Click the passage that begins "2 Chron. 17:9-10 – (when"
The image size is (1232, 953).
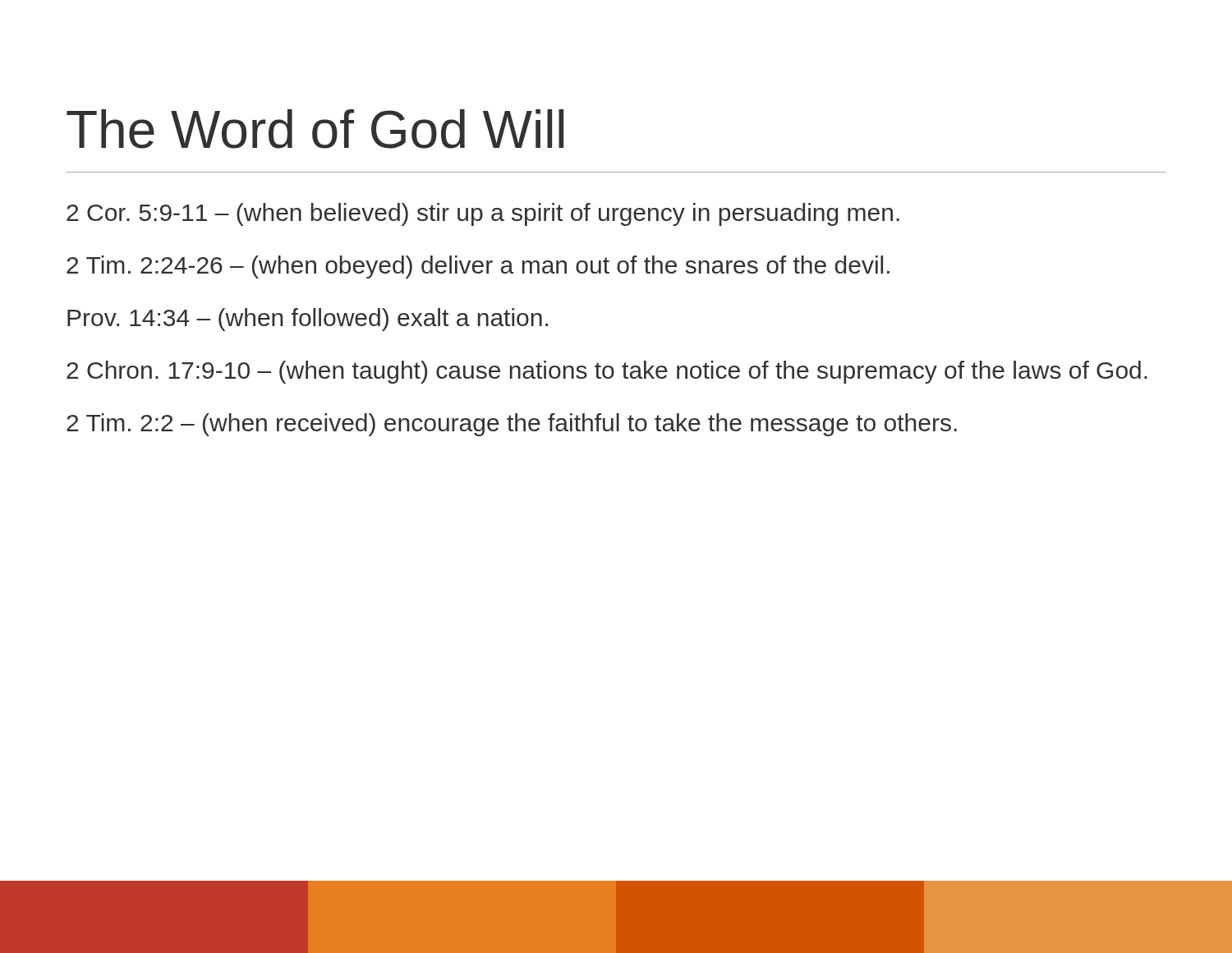pos(607,370)
